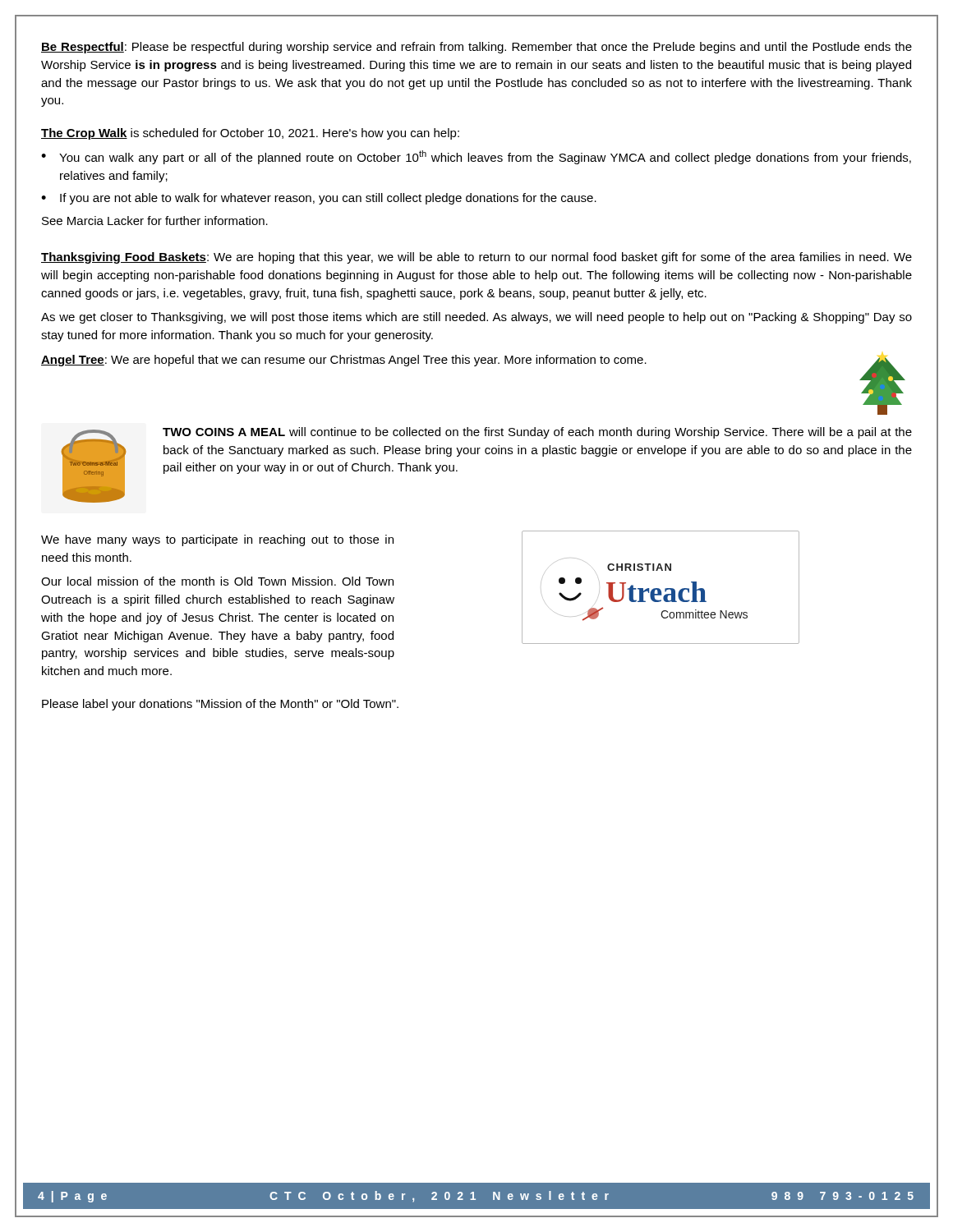Locate the text block with the text "Thanksgiving Food Baskets: We are hoping that"
The width and height of the screenshot is (953, 1232).
click(476, 275)
